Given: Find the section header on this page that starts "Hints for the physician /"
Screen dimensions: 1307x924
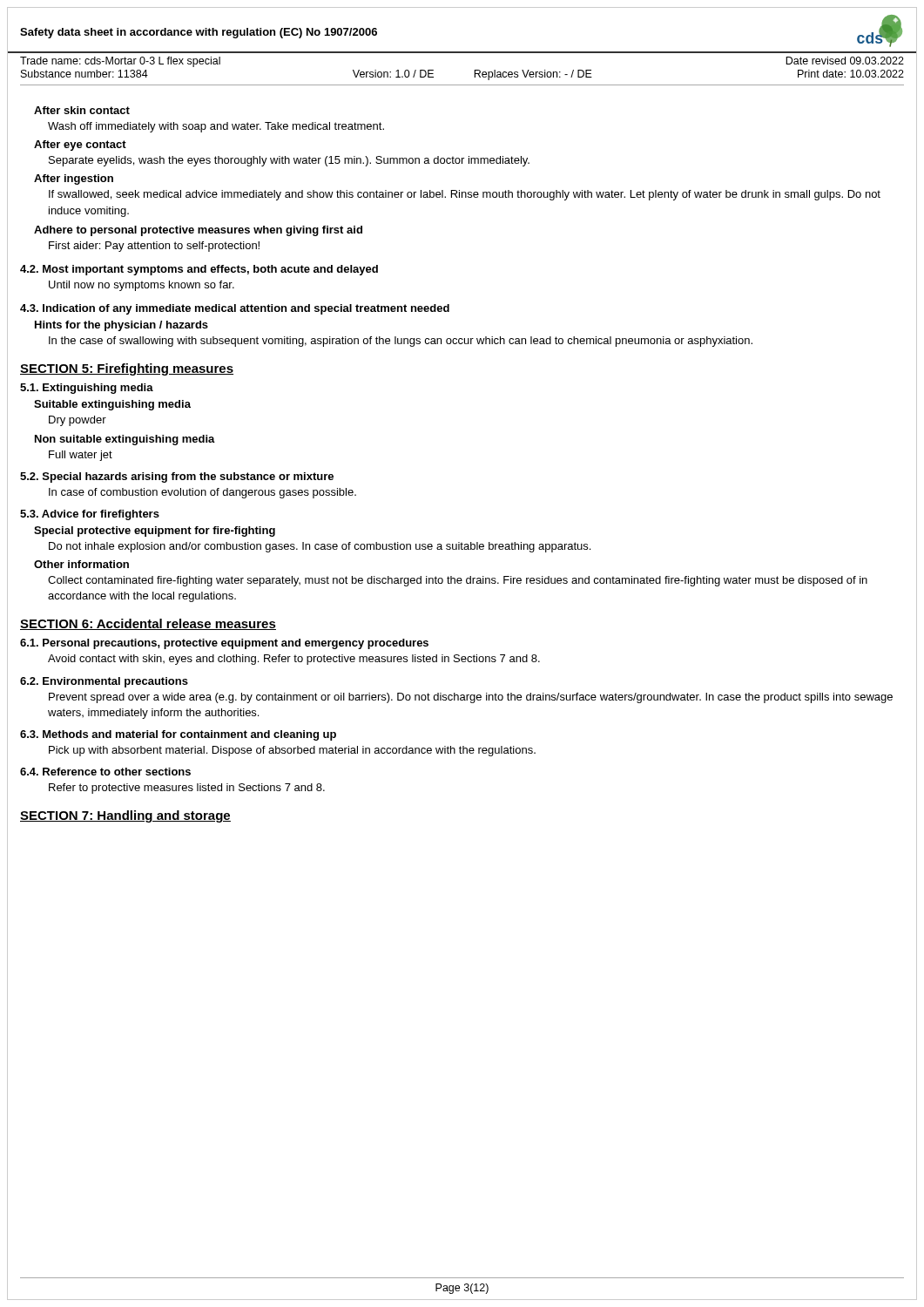Looking at the screenshot, I should click(x=121, y=325).
